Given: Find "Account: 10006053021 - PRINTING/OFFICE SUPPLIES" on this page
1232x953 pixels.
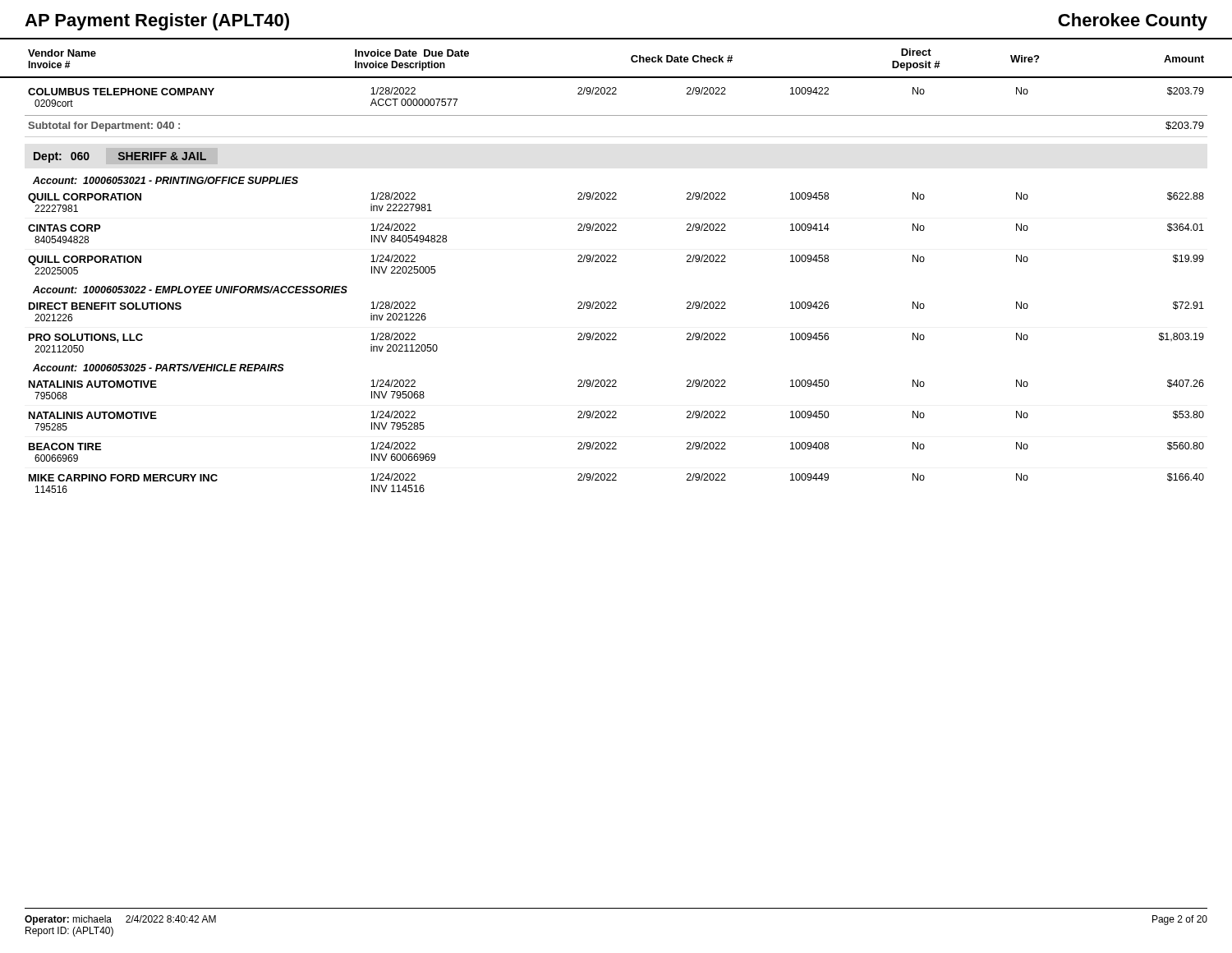Looking at the screenshot, I should click(166, 181).
